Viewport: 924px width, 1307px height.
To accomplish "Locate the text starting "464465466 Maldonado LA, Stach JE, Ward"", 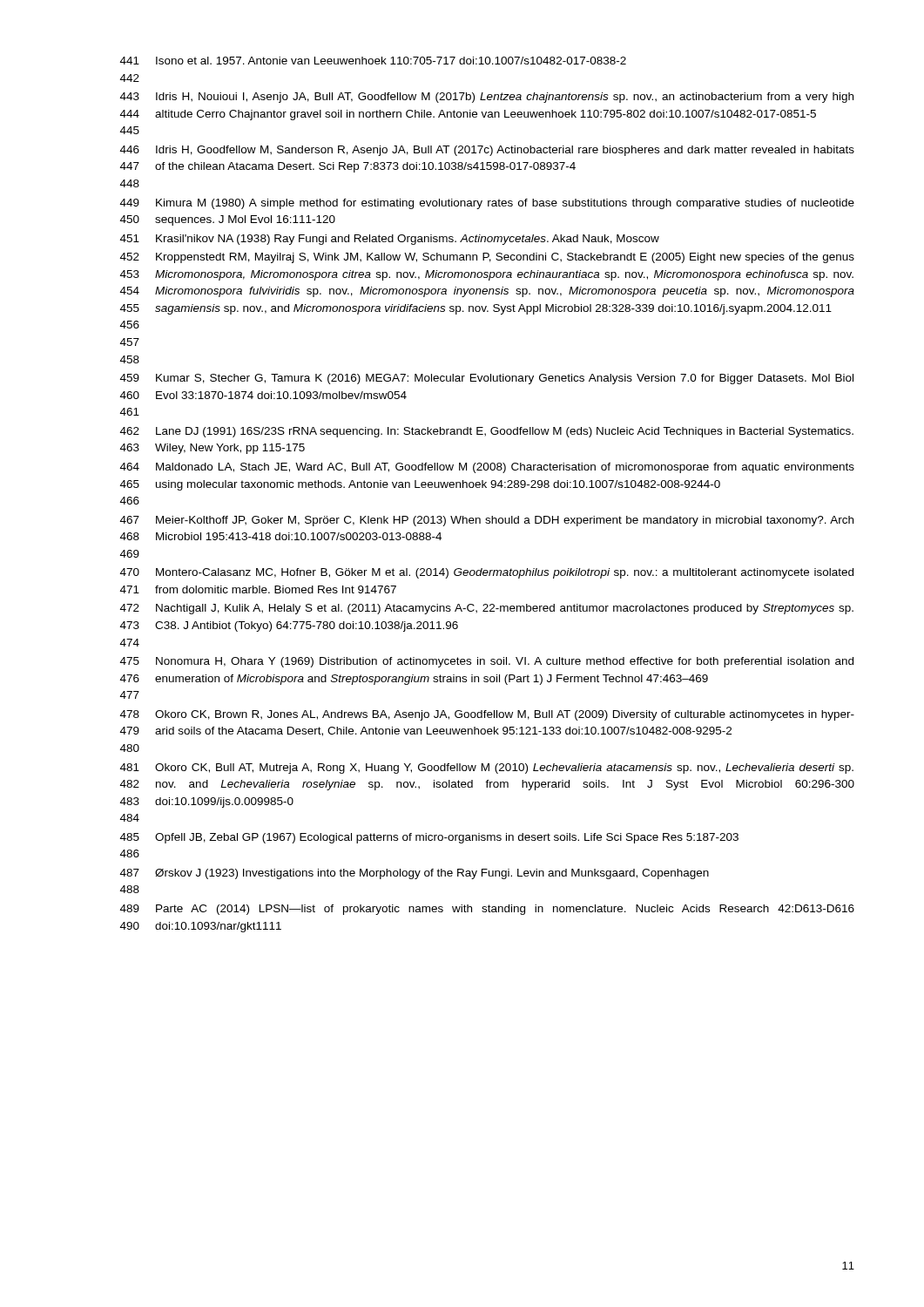I will pyautogui.click(x=462, y=484).
